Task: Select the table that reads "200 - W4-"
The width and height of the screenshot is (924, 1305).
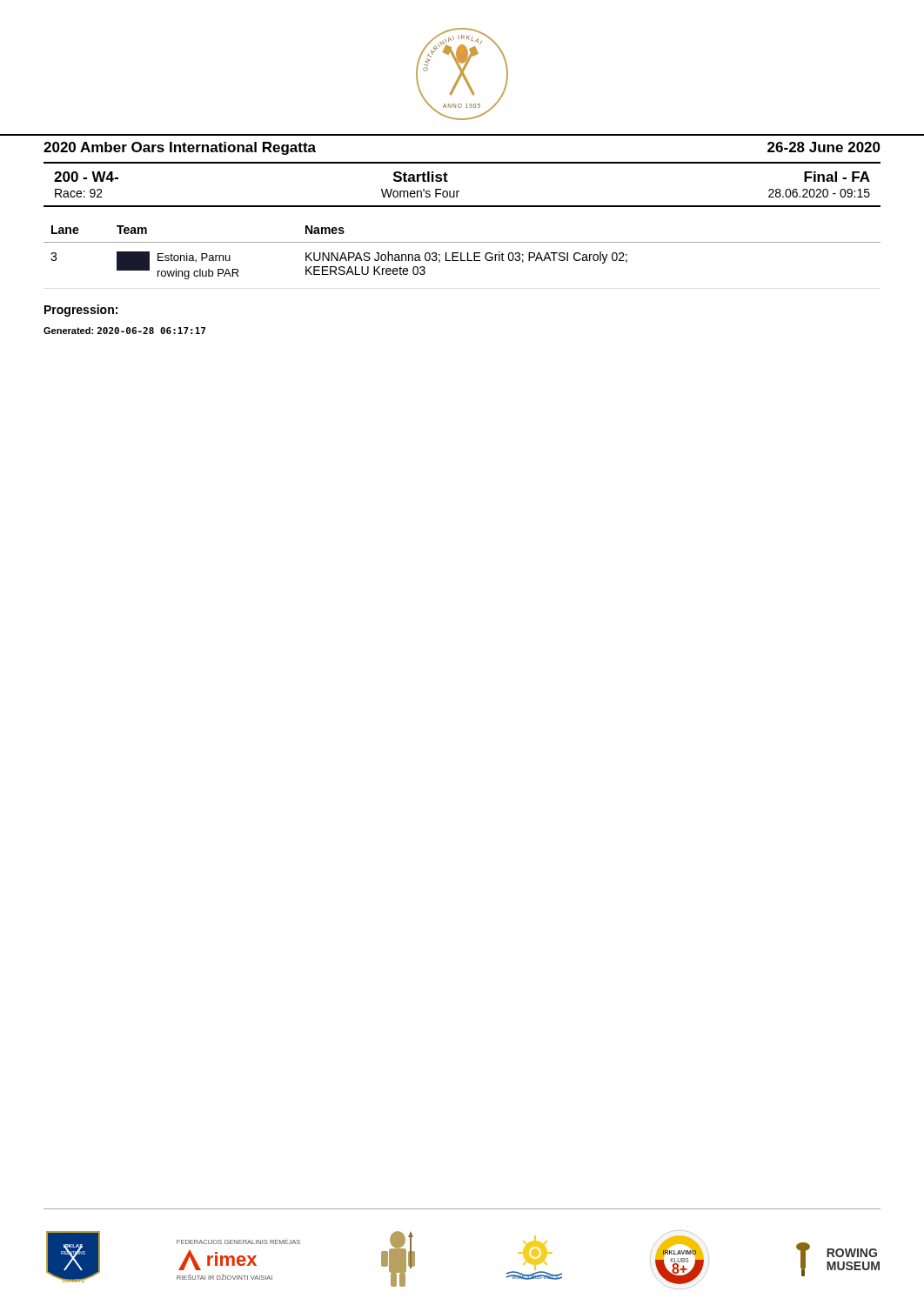Action: pyautogui.click(x=462, y=184)
